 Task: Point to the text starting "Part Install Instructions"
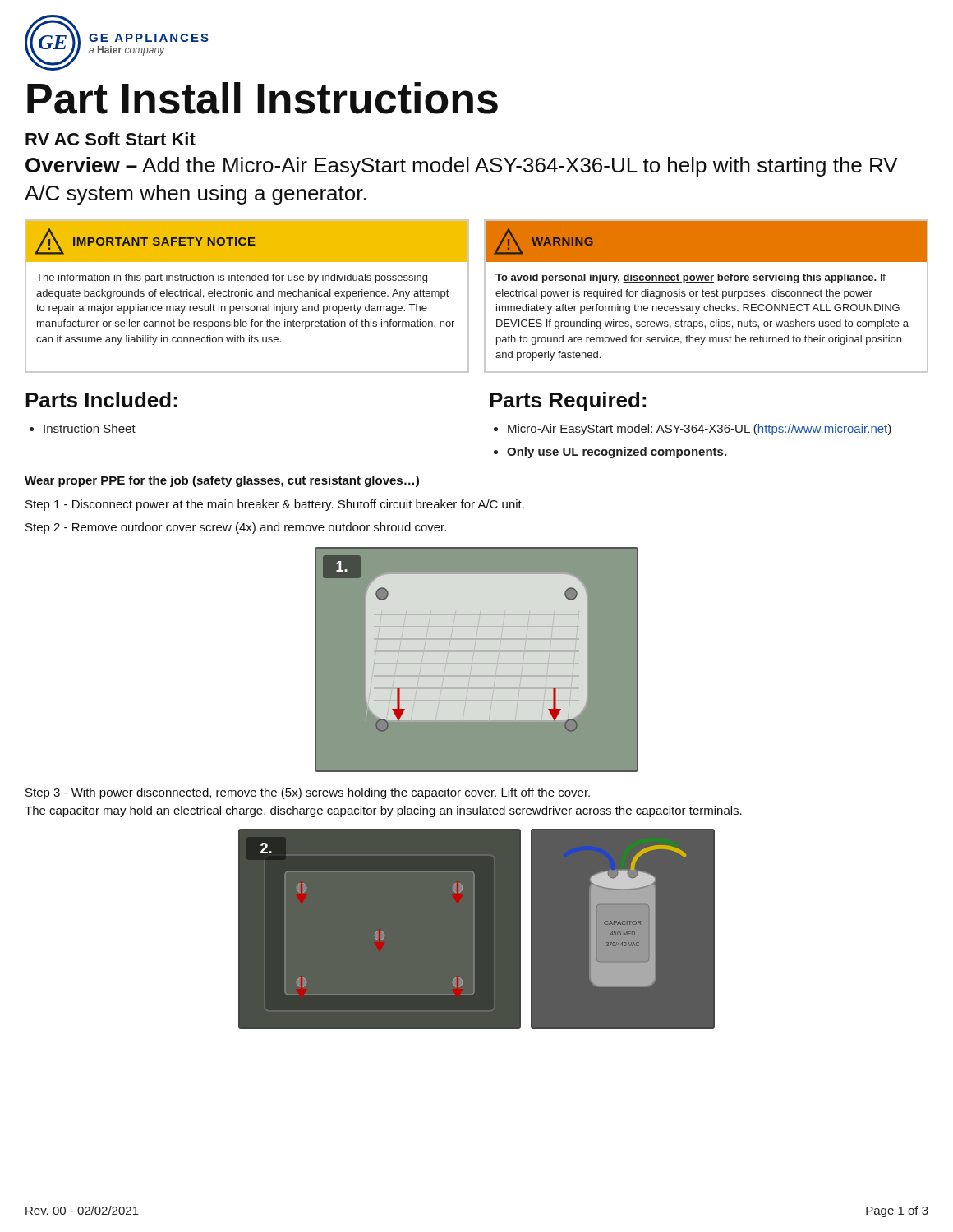click(262, 99)
